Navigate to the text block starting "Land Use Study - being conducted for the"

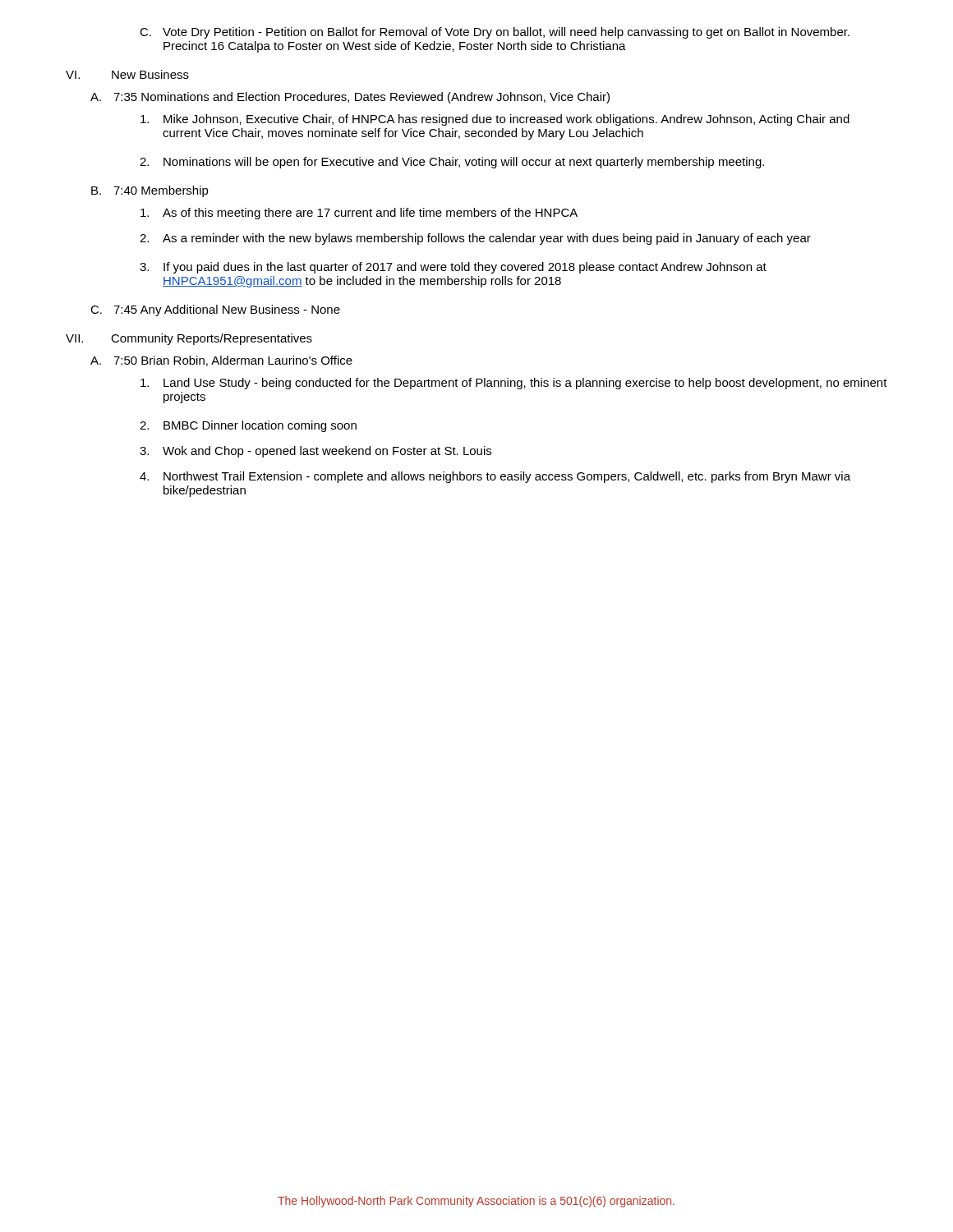pos(513,389)
